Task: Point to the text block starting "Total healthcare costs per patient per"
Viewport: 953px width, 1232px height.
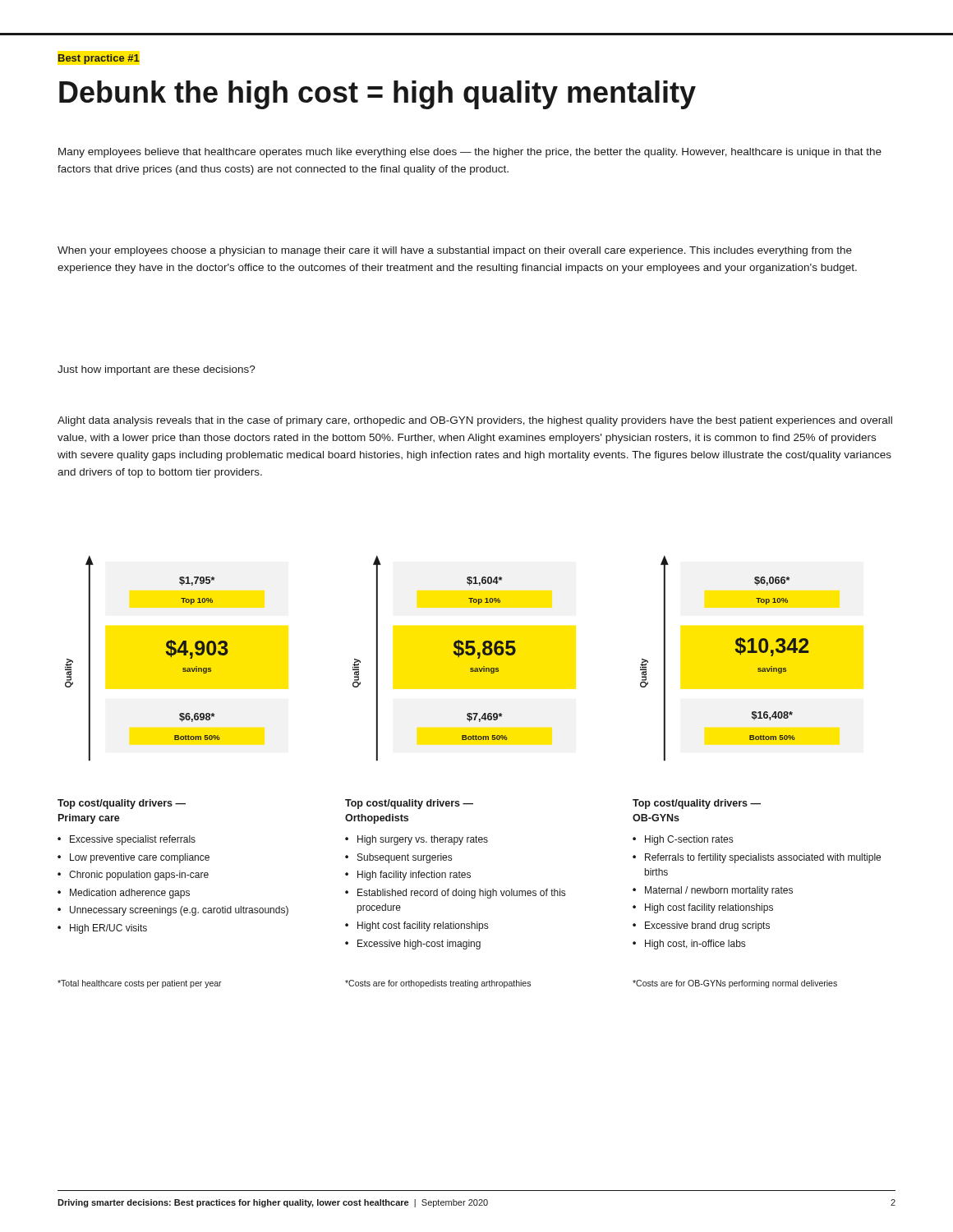Action: [x=139, y=983]
